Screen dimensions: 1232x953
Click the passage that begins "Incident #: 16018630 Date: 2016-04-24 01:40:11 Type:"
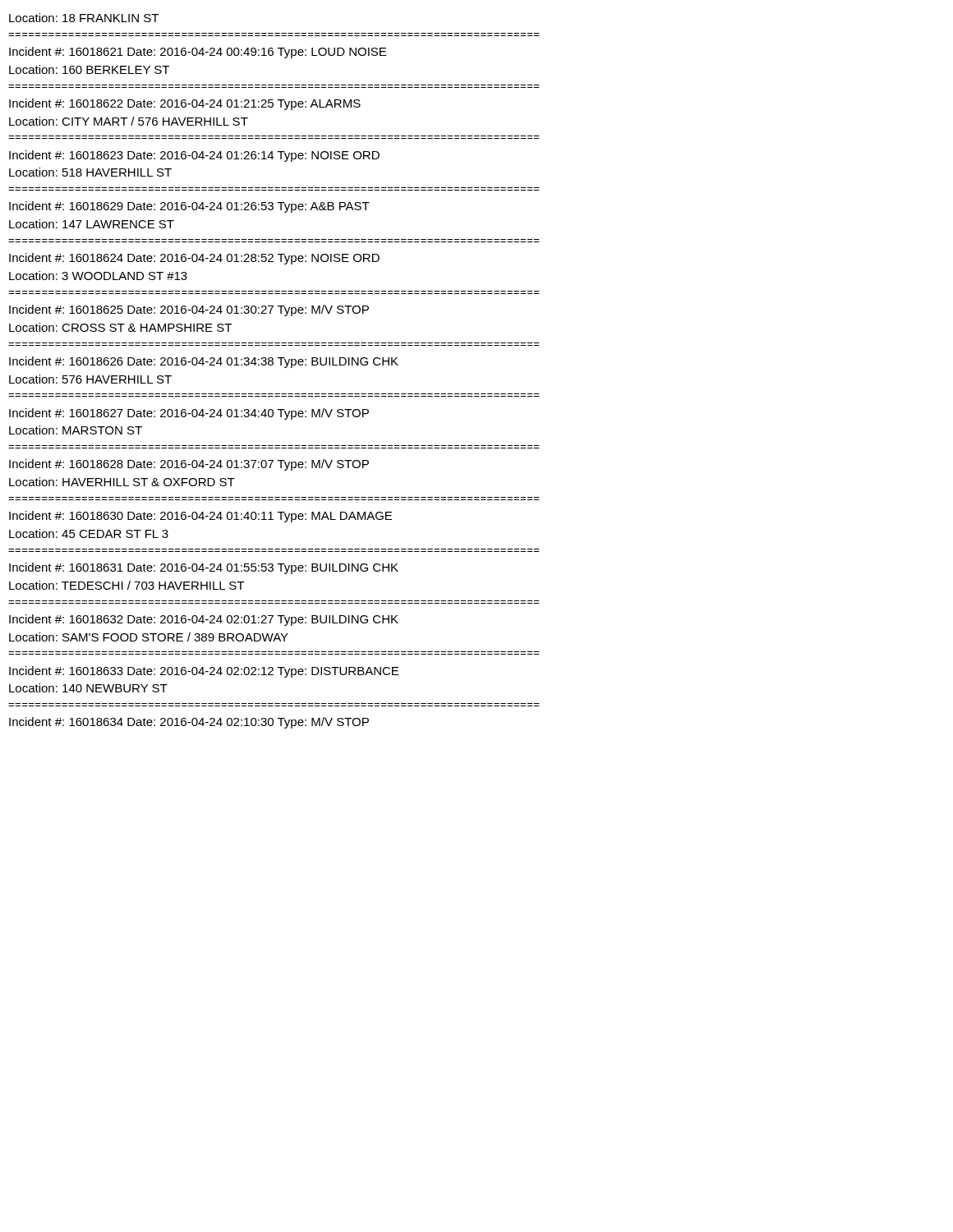pos(200,524)
